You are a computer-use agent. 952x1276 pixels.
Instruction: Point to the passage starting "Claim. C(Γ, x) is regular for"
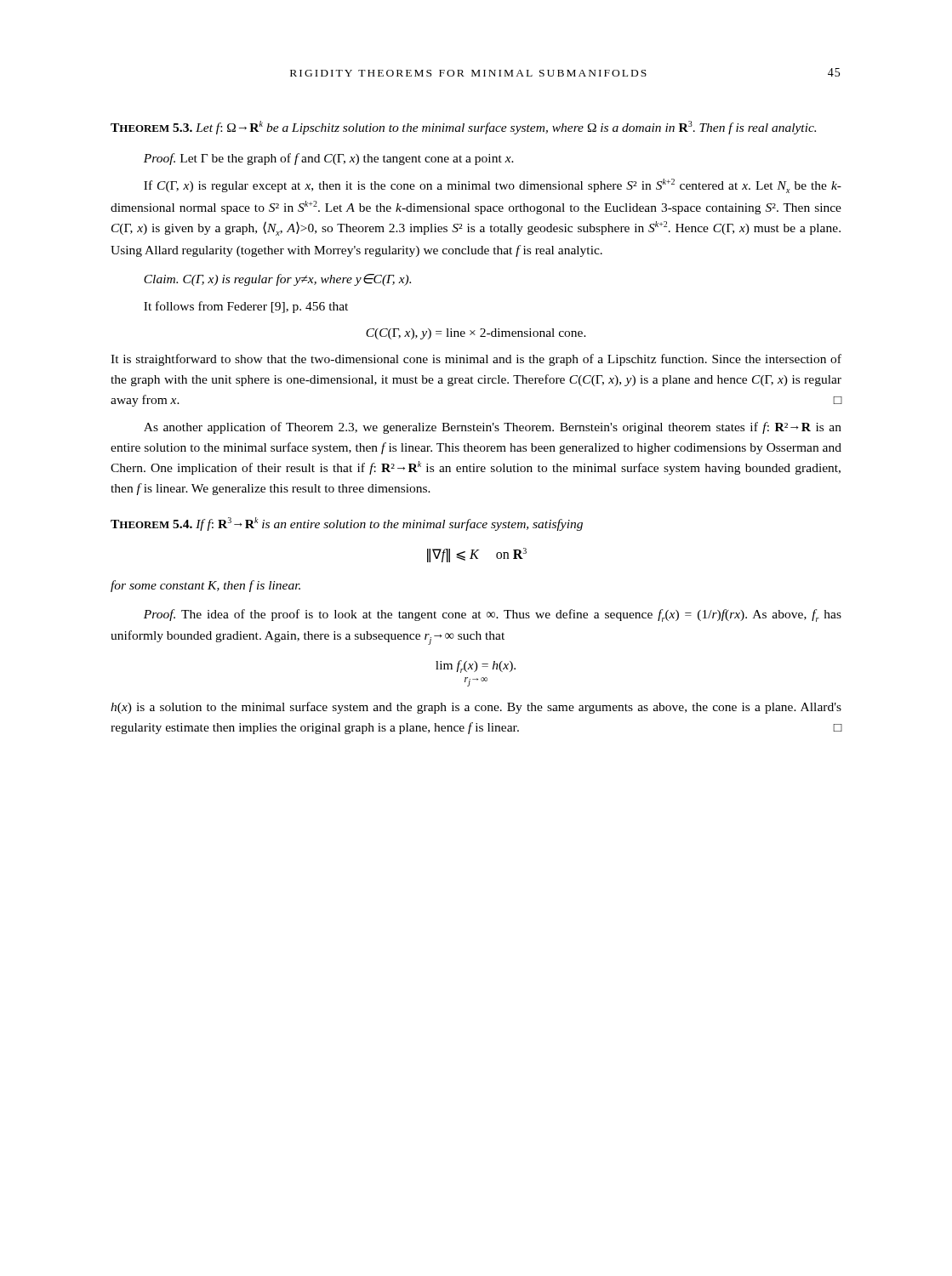(278, 278)
